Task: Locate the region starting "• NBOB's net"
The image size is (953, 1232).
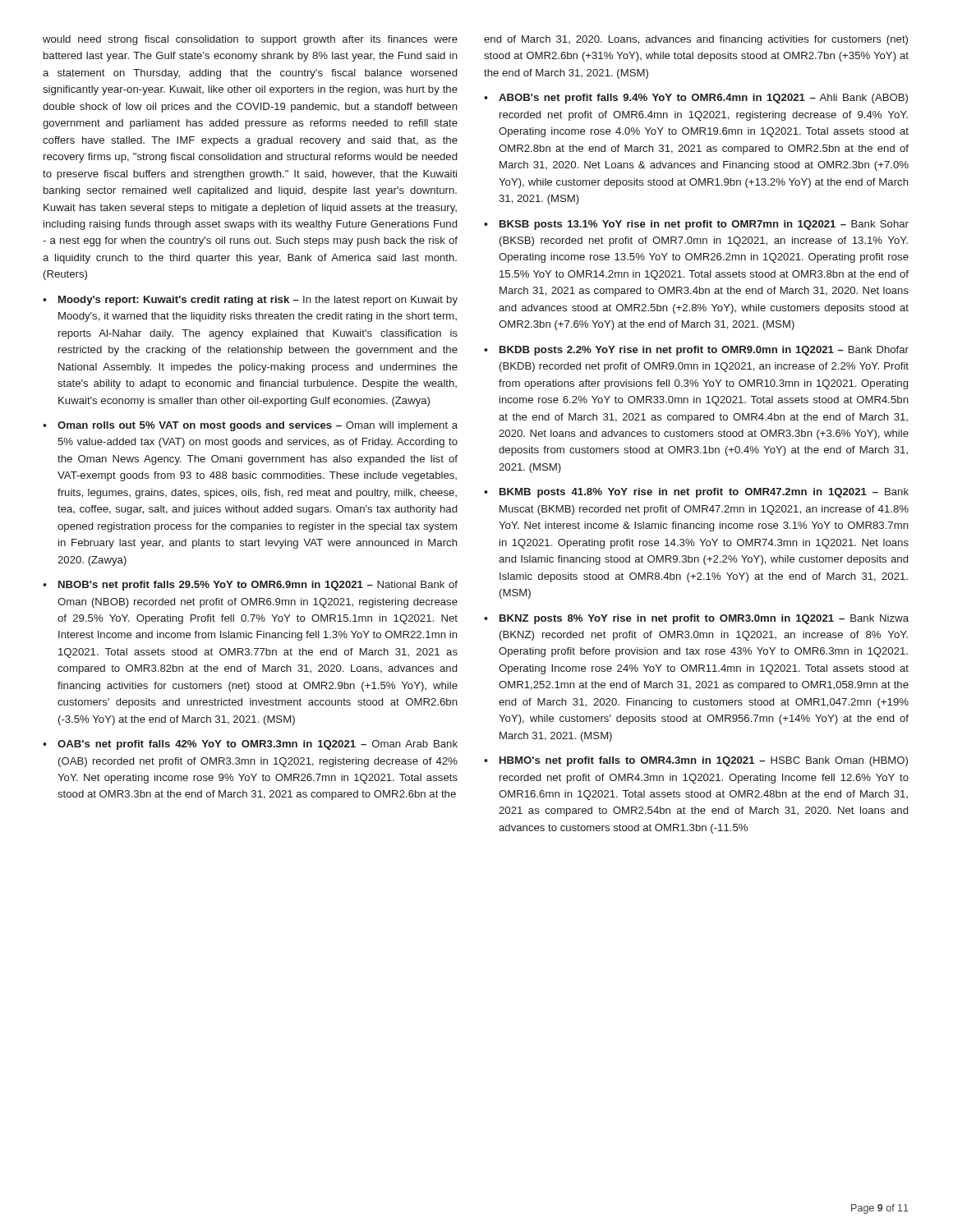Action: click(250, 652)
